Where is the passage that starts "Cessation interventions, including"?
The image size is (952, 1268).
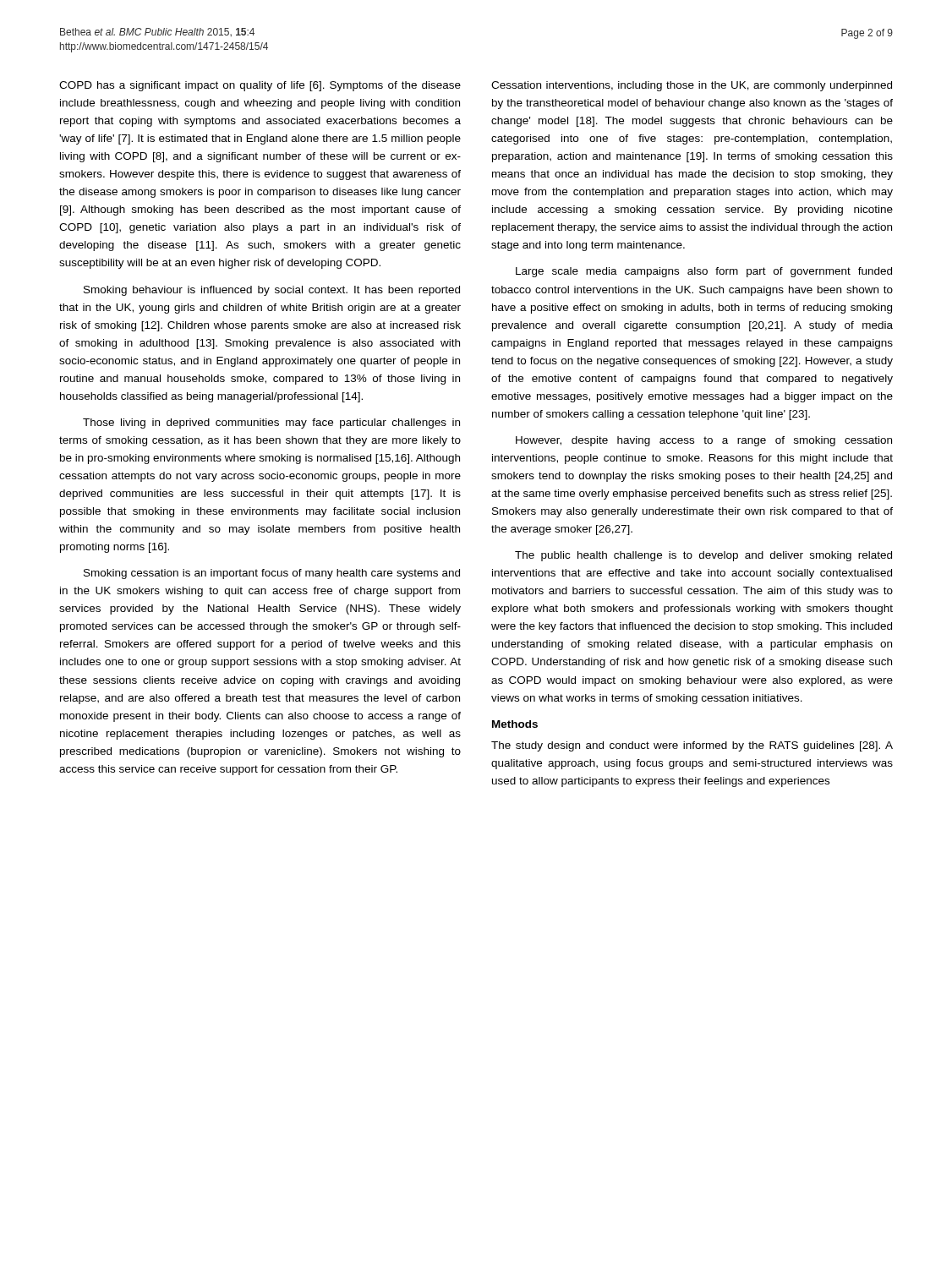pos(692,165)
